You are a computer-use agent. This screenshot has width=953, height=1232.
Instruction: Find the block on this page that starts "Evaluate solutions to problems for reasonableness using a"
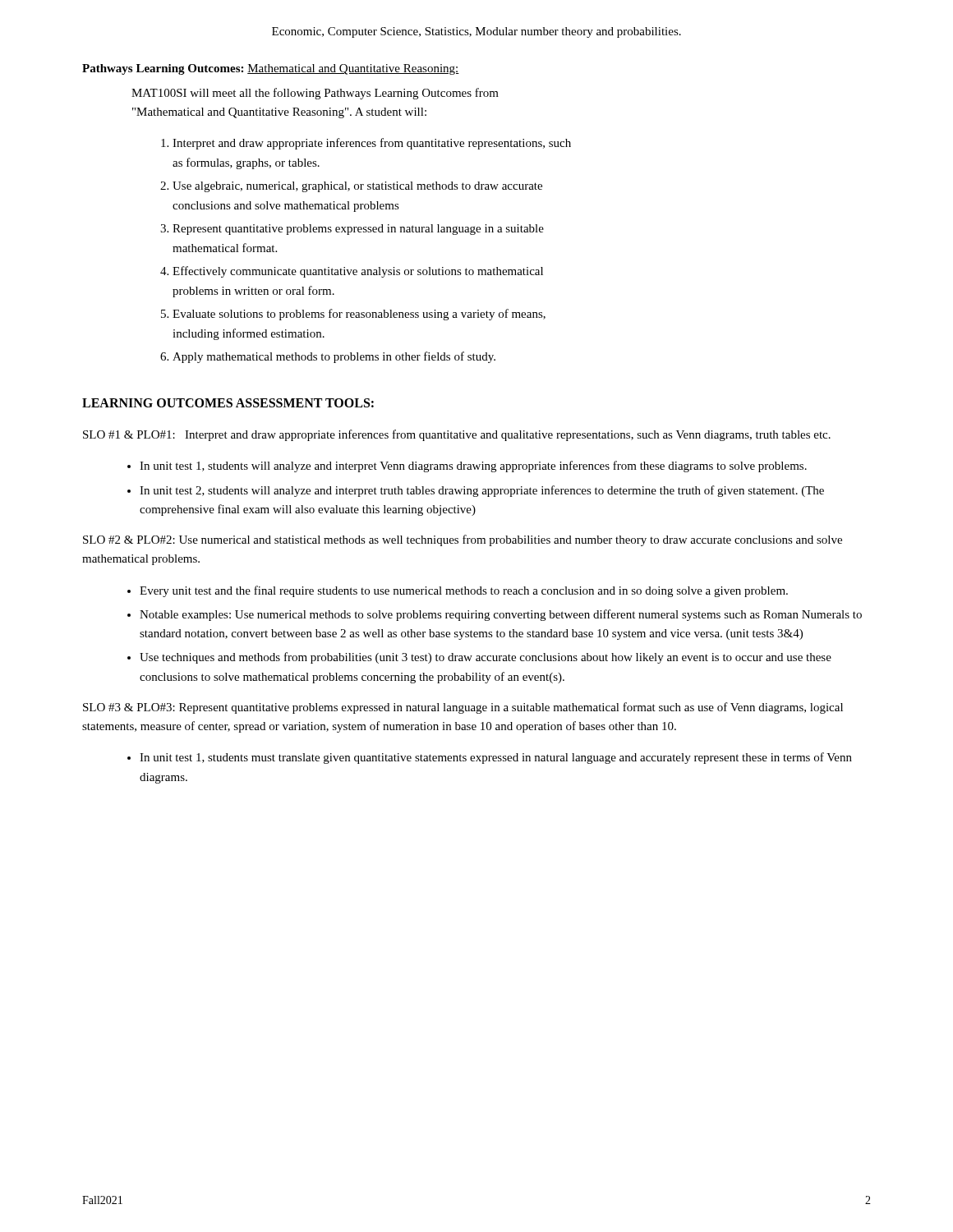pos(359,324)
